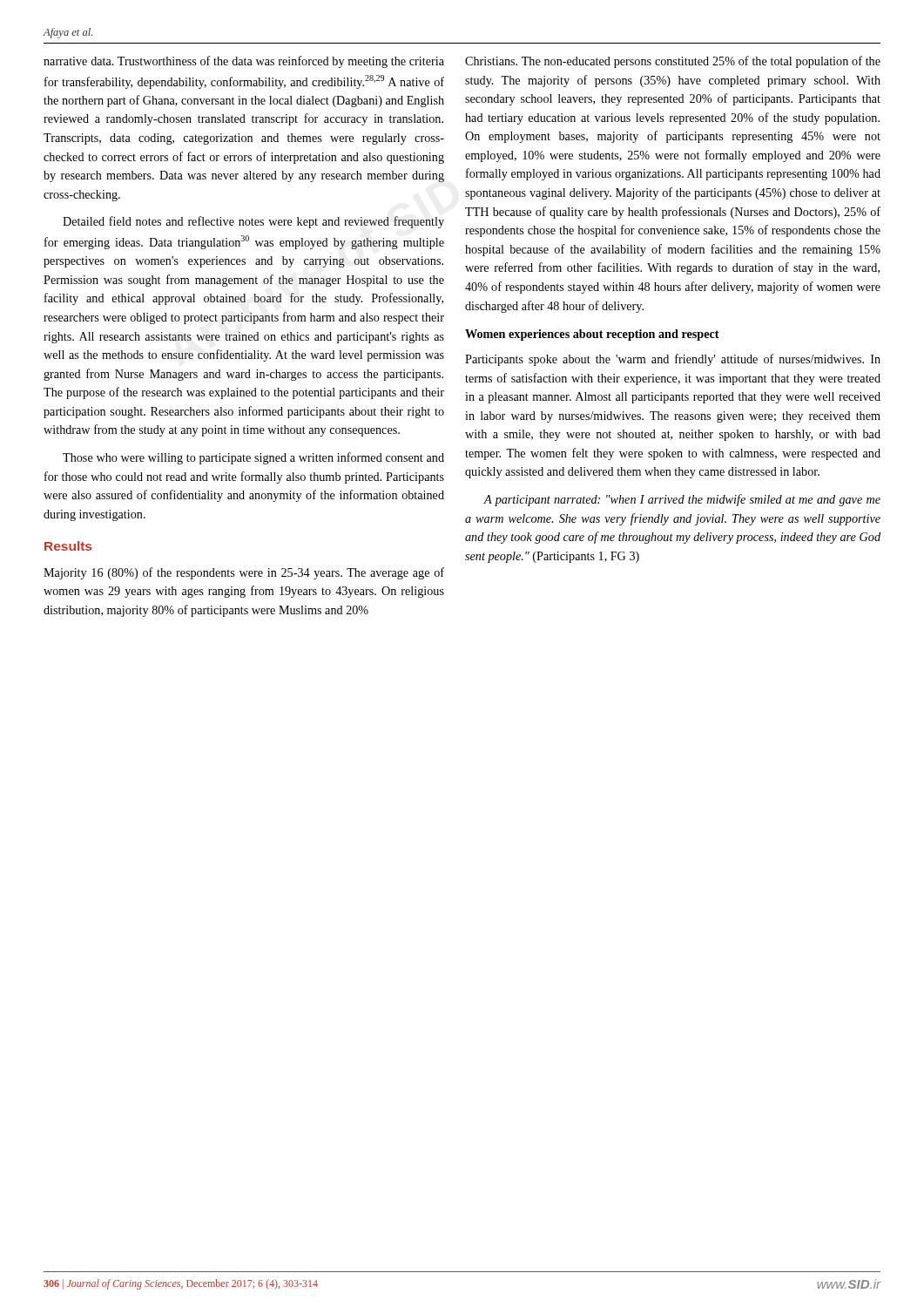The height and width of the screenshot is (1307, 924).
Task: Point to the text starting "narrative data. Trustworthiness of the data"
Action: click(x=244, y=128)
